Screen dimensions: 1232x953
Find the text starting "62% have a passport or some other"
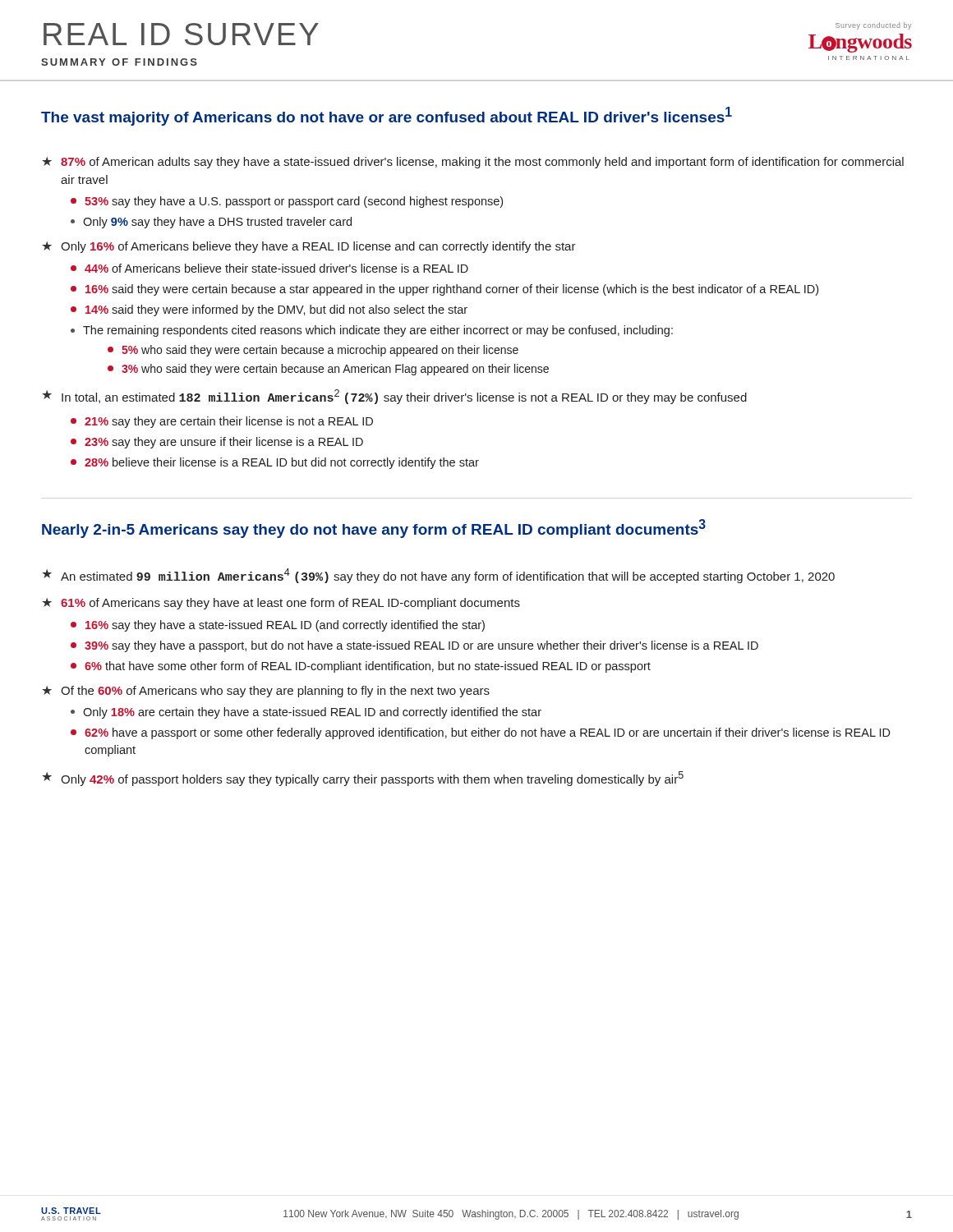click(x=491, y=742)
